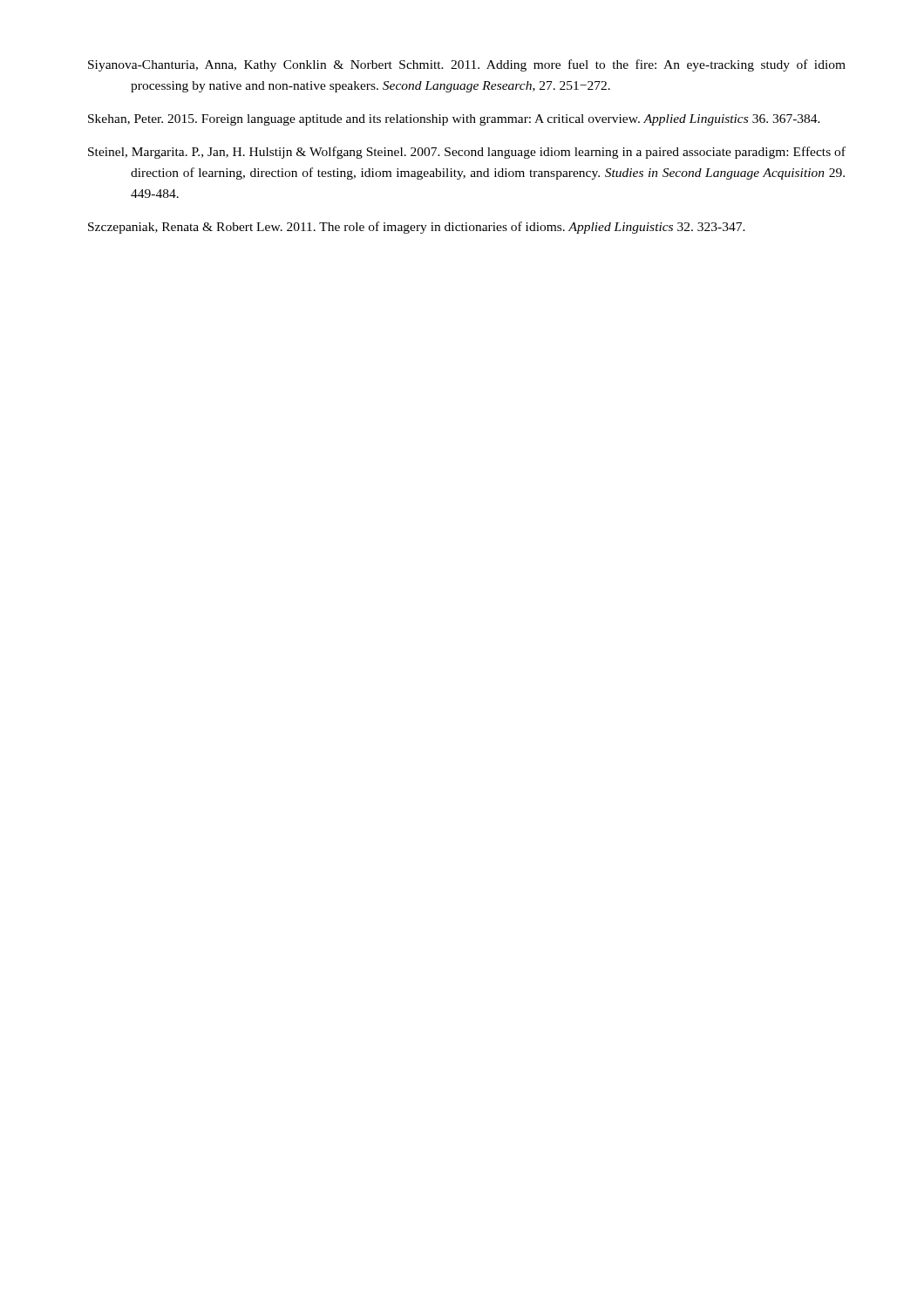Image resolution: width=924 pixels, height=1308 pixels.
Task: Click on the list item containing "Siyanova-Chanturia, Anna, Kathy Conklin"
Action: 466,75
